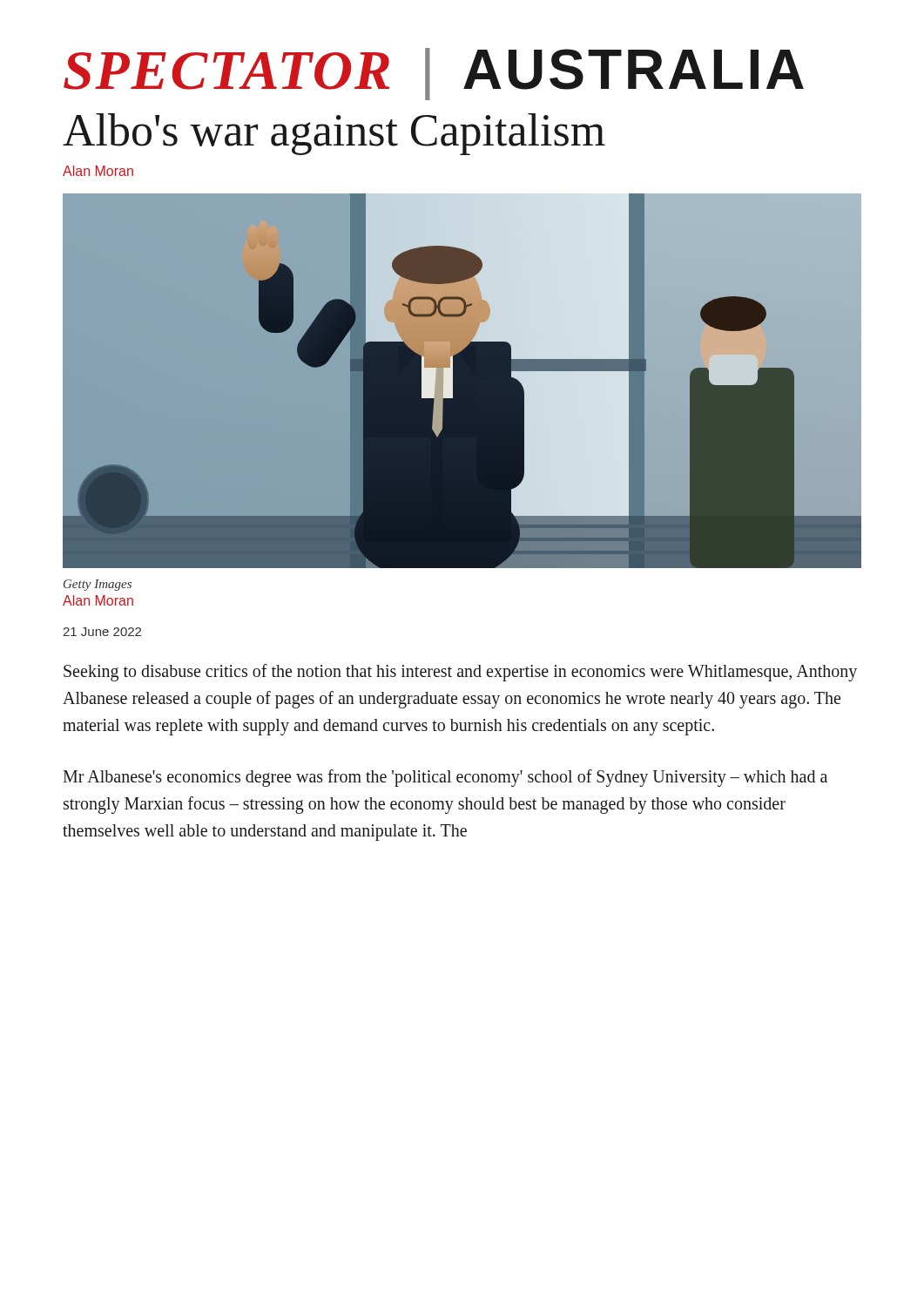
Task: Select the photo
Action: [462, 381]
